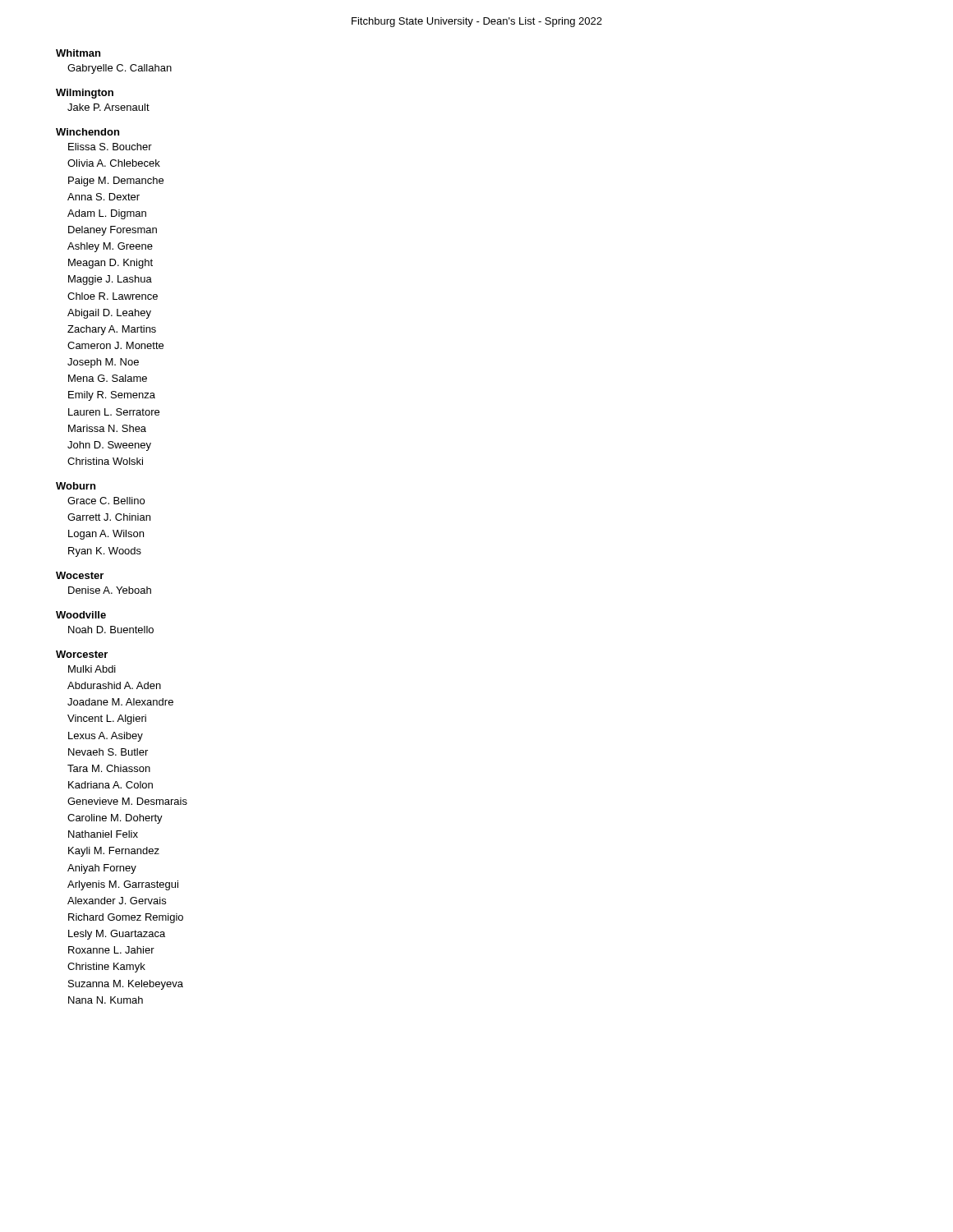
Task: Click on the text starting "Tara M. Chiasson"
Action: (109, 768)
